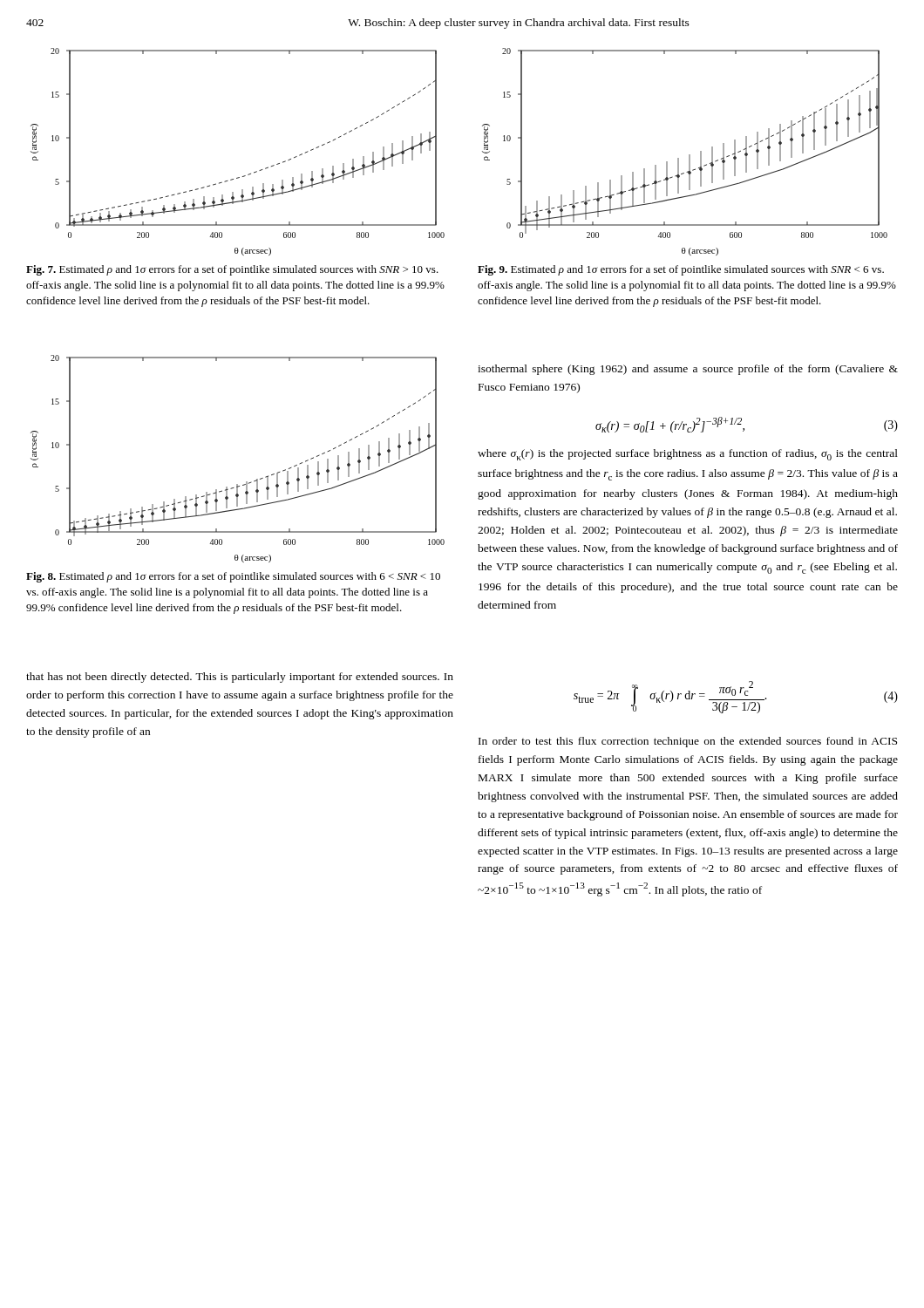
Task: Locate the caption with the text "Fig. 9. Estimated ρ"
Action: 687,285
